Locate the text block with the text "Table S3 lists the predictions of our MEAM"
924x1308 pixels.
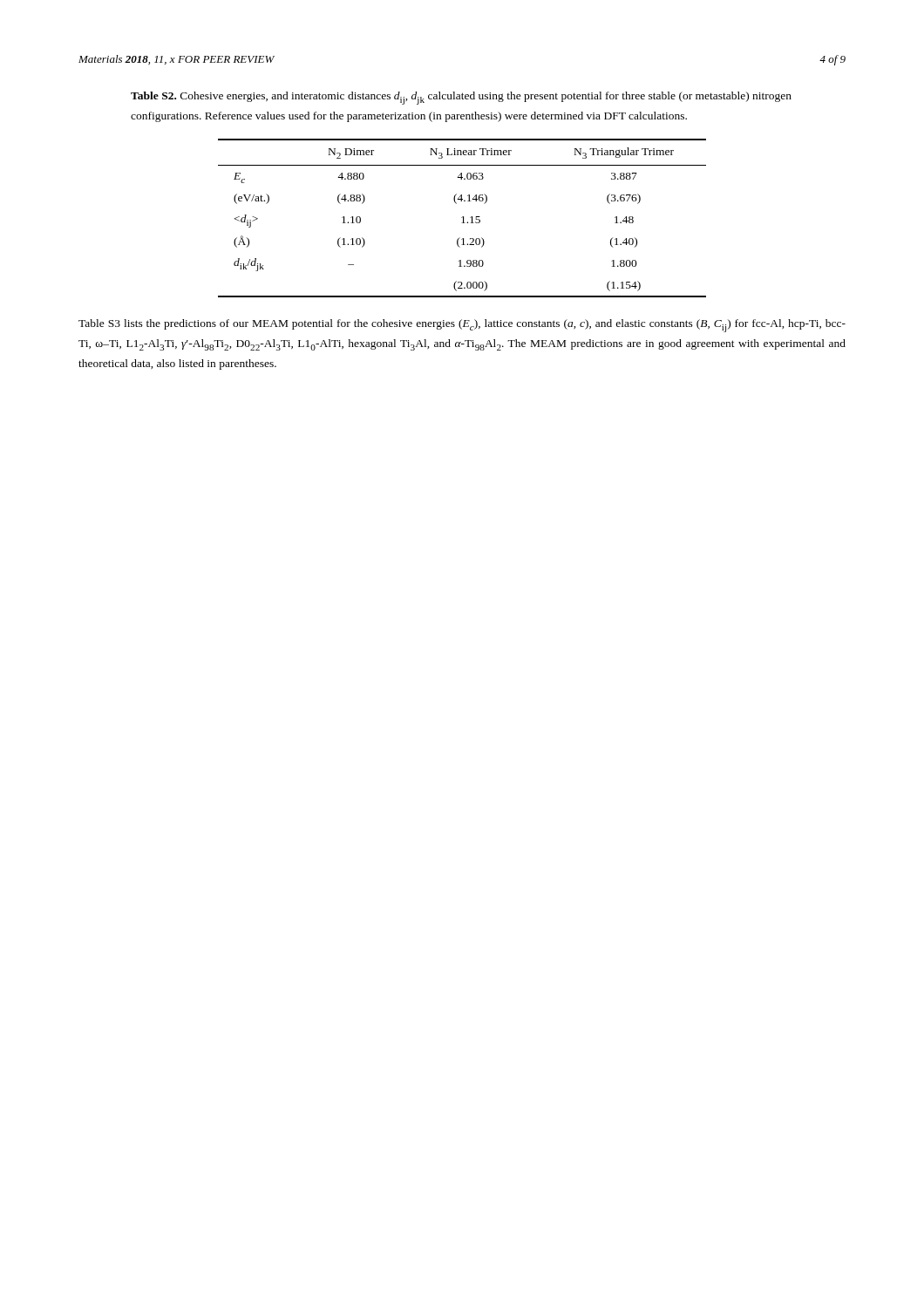click(462, 343)
